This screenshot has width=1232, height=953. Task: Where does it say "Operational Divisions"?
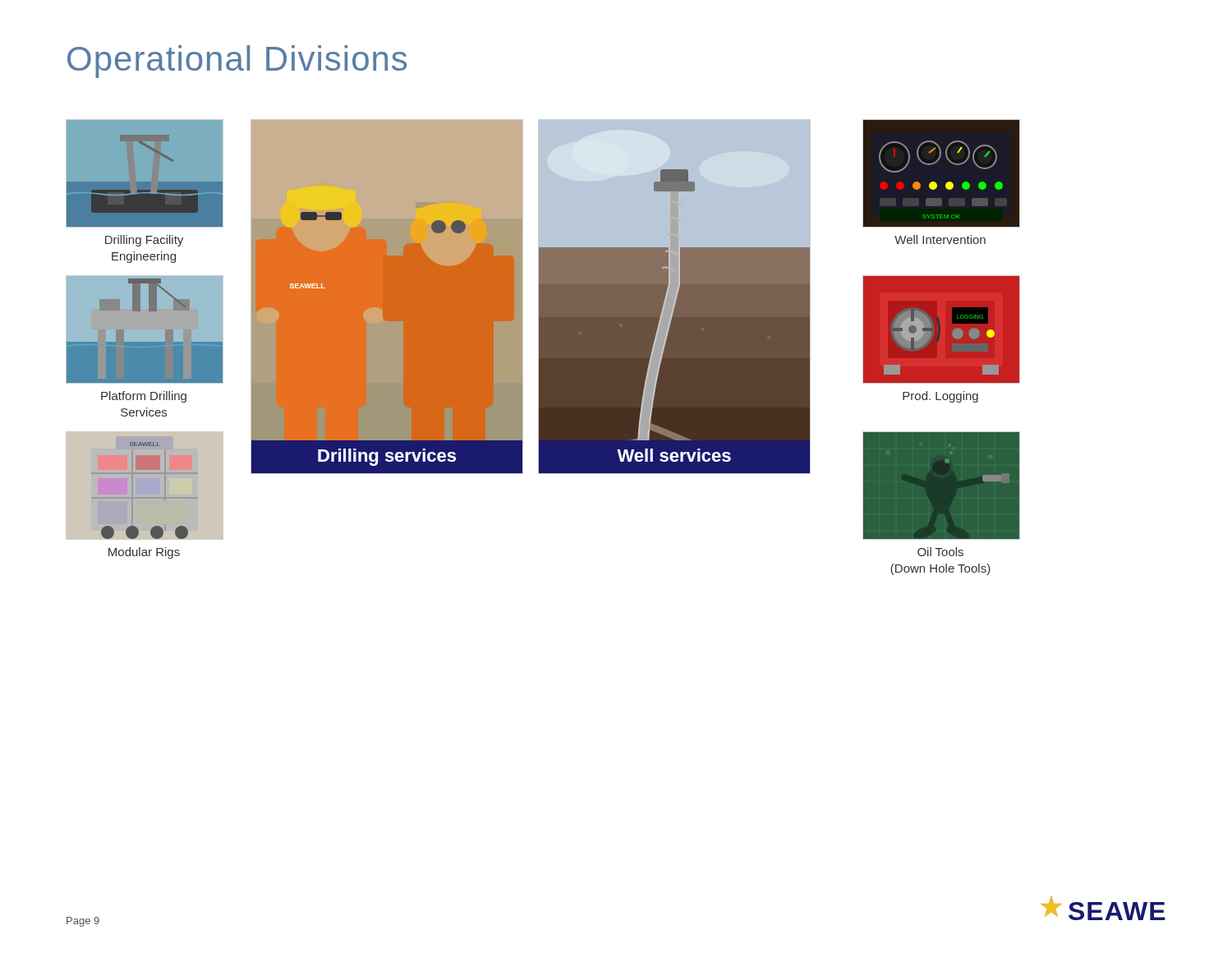(237, 59)
